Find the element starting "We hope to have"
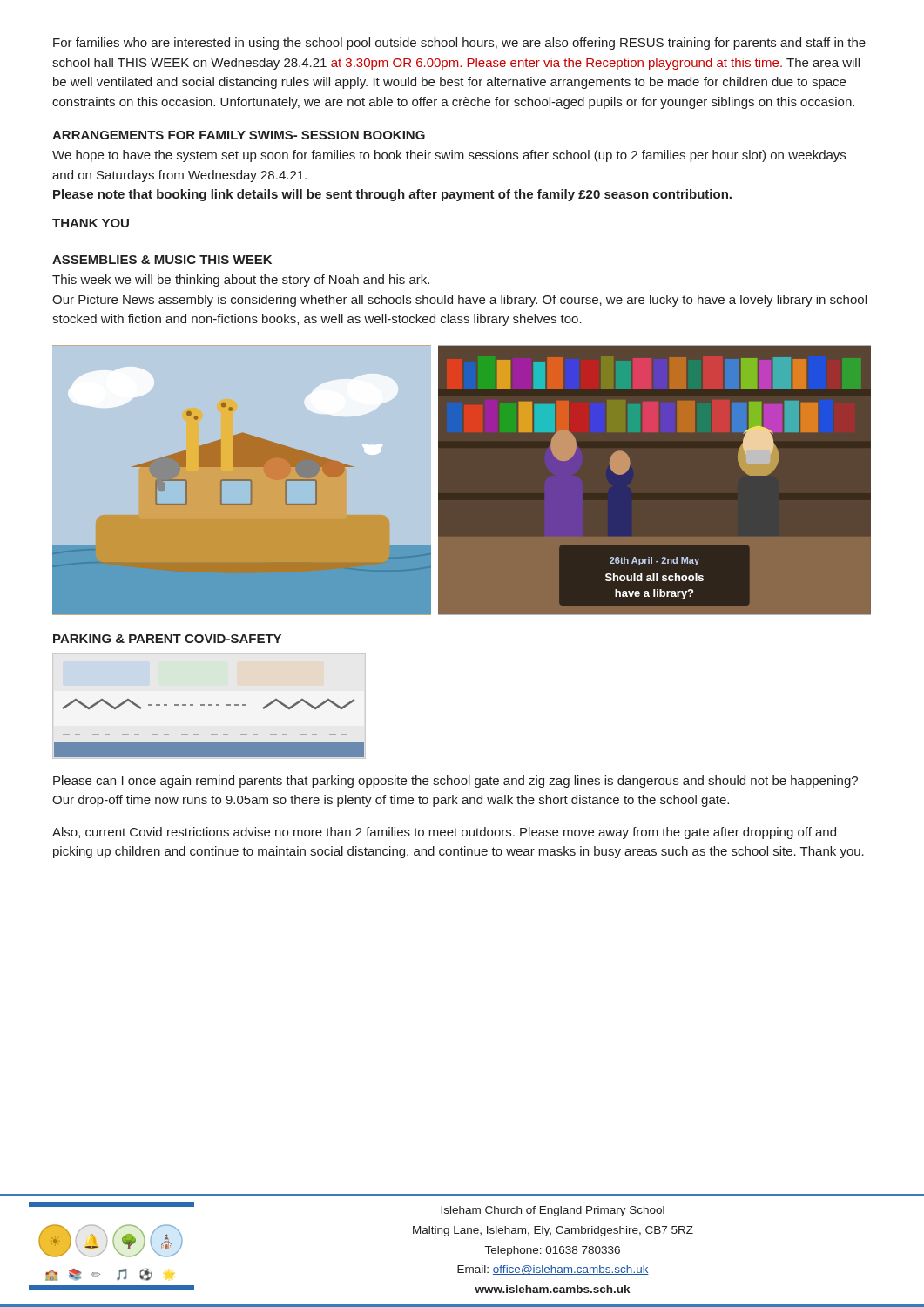Viewport: 924px width, 1307px height. 449,156
